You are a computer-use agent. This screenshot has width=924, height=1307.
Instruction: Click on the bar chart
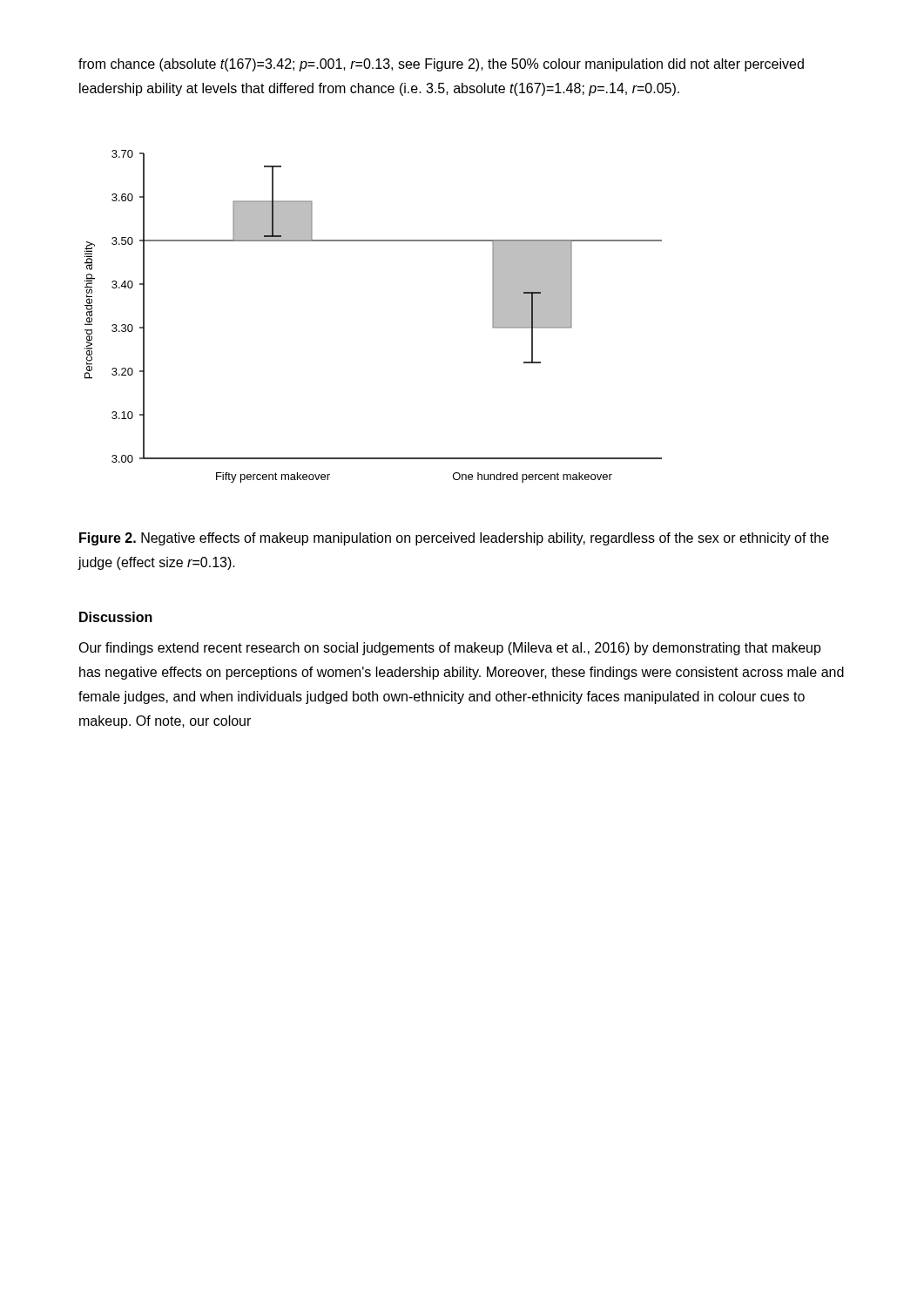(383, 323)
